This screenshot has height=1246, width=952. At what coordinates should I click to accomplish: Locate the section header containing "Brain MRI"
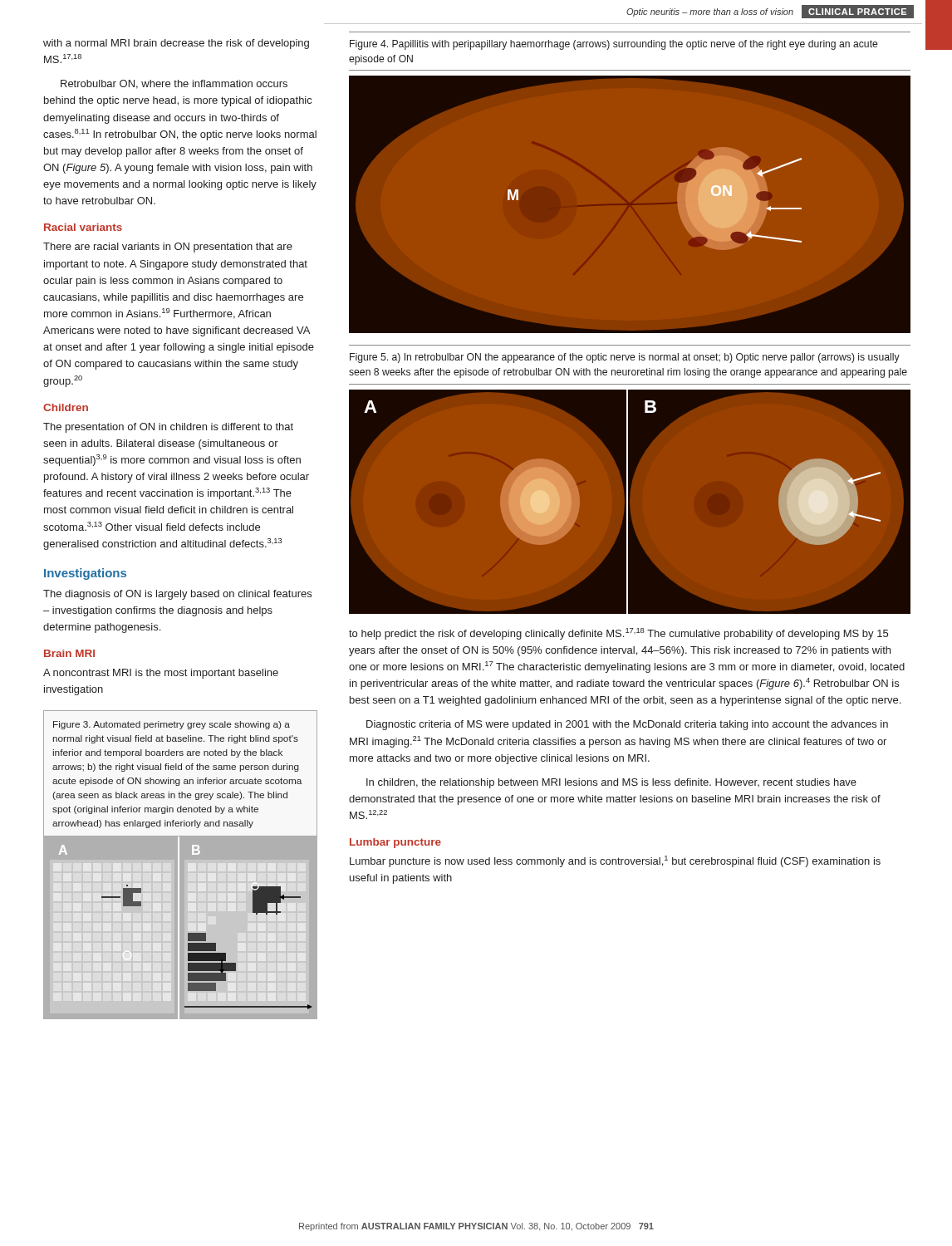pyautogui.click(x=69, y=654)
